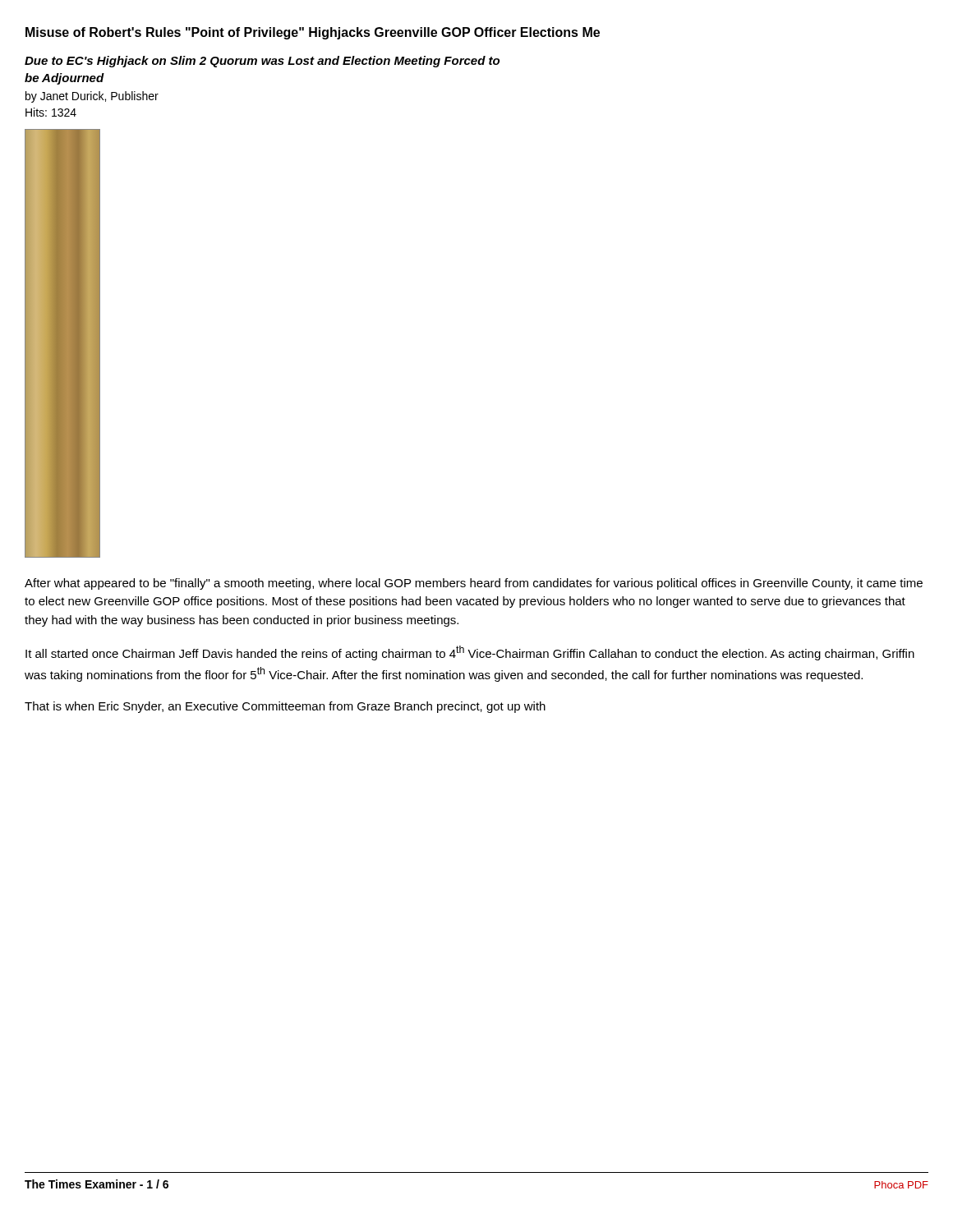The width and height of the screenshot is (953, 1232).
Task: Find the text block with the text "That is when Eric Snyder, an"
Action: [x=285, y=706]
